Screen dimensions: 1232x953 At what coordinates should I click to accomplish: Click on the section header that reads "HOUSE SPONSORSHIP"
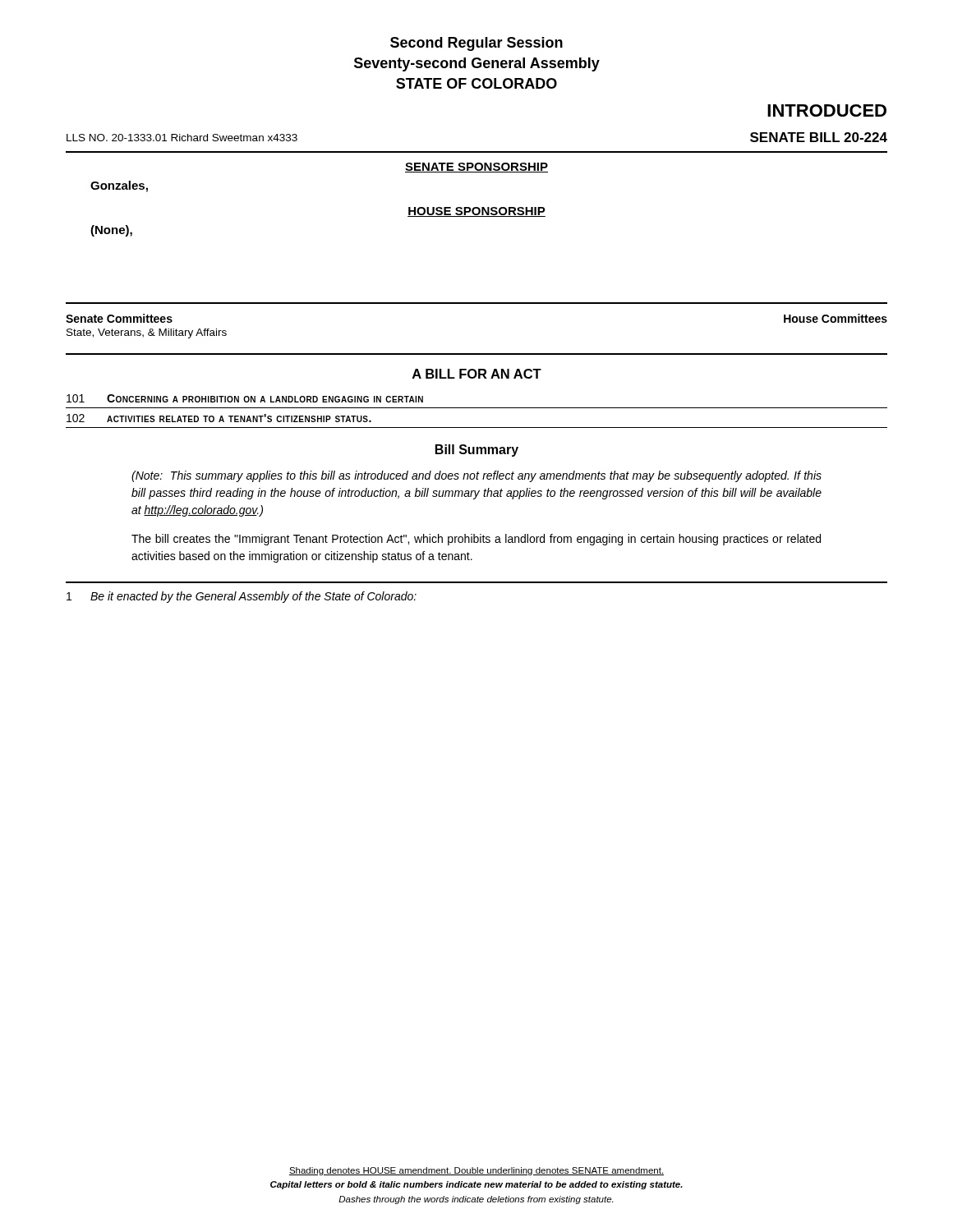476,210
